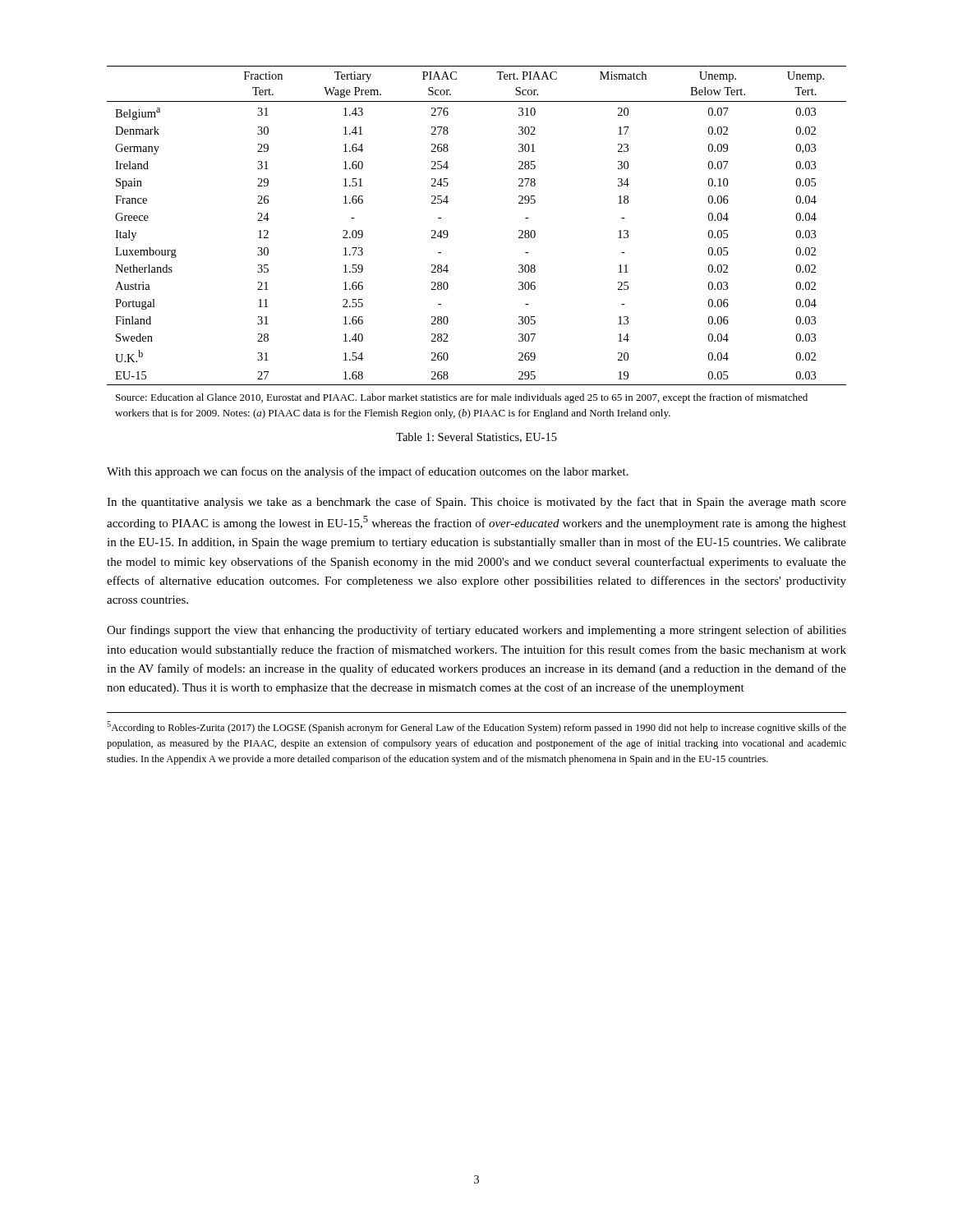Locate a footnote

click(x=476, y=742)
